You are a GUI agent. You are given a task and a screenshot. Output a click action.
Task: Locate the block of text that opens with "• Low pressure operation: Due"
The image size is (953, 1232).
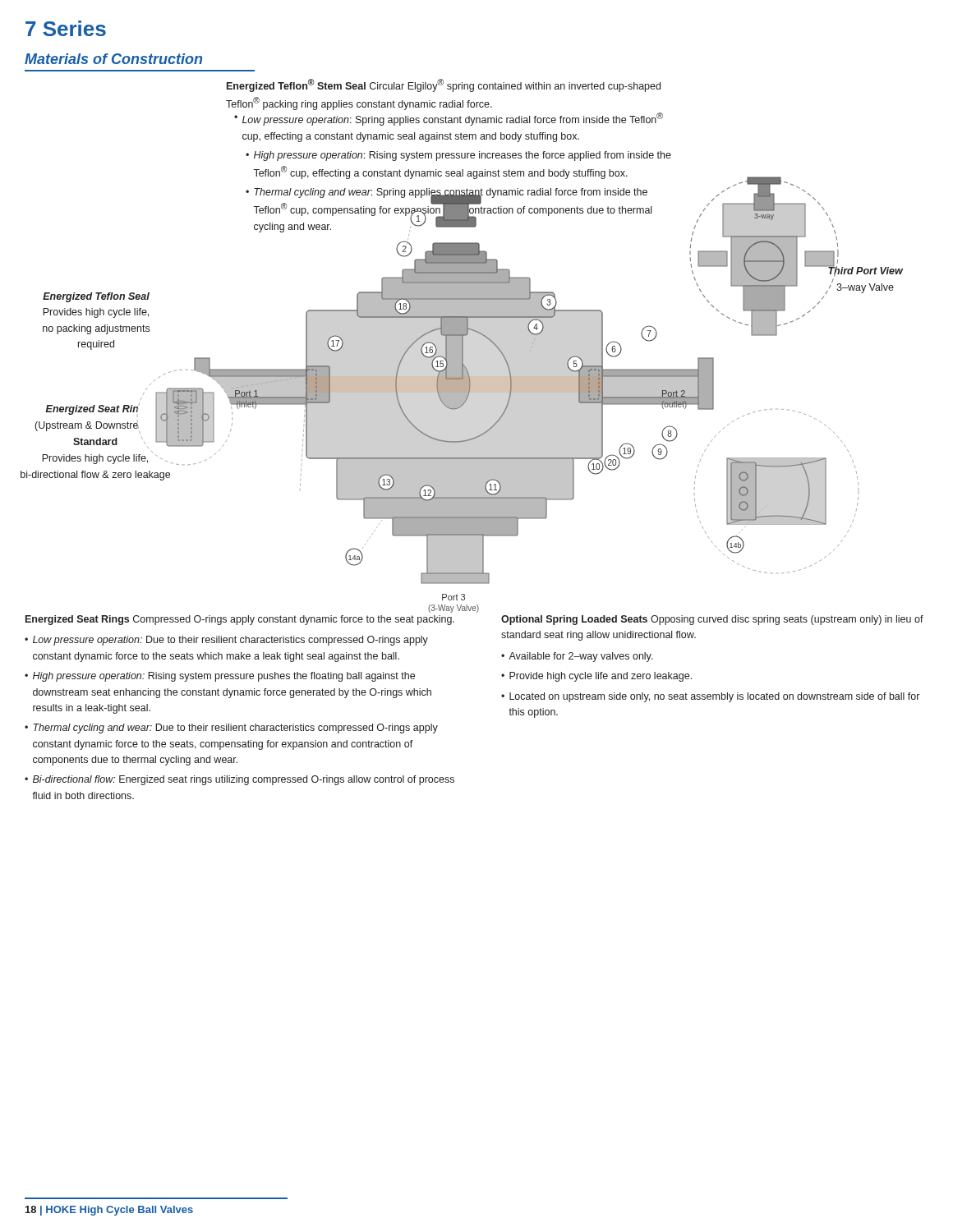[242, 649]
